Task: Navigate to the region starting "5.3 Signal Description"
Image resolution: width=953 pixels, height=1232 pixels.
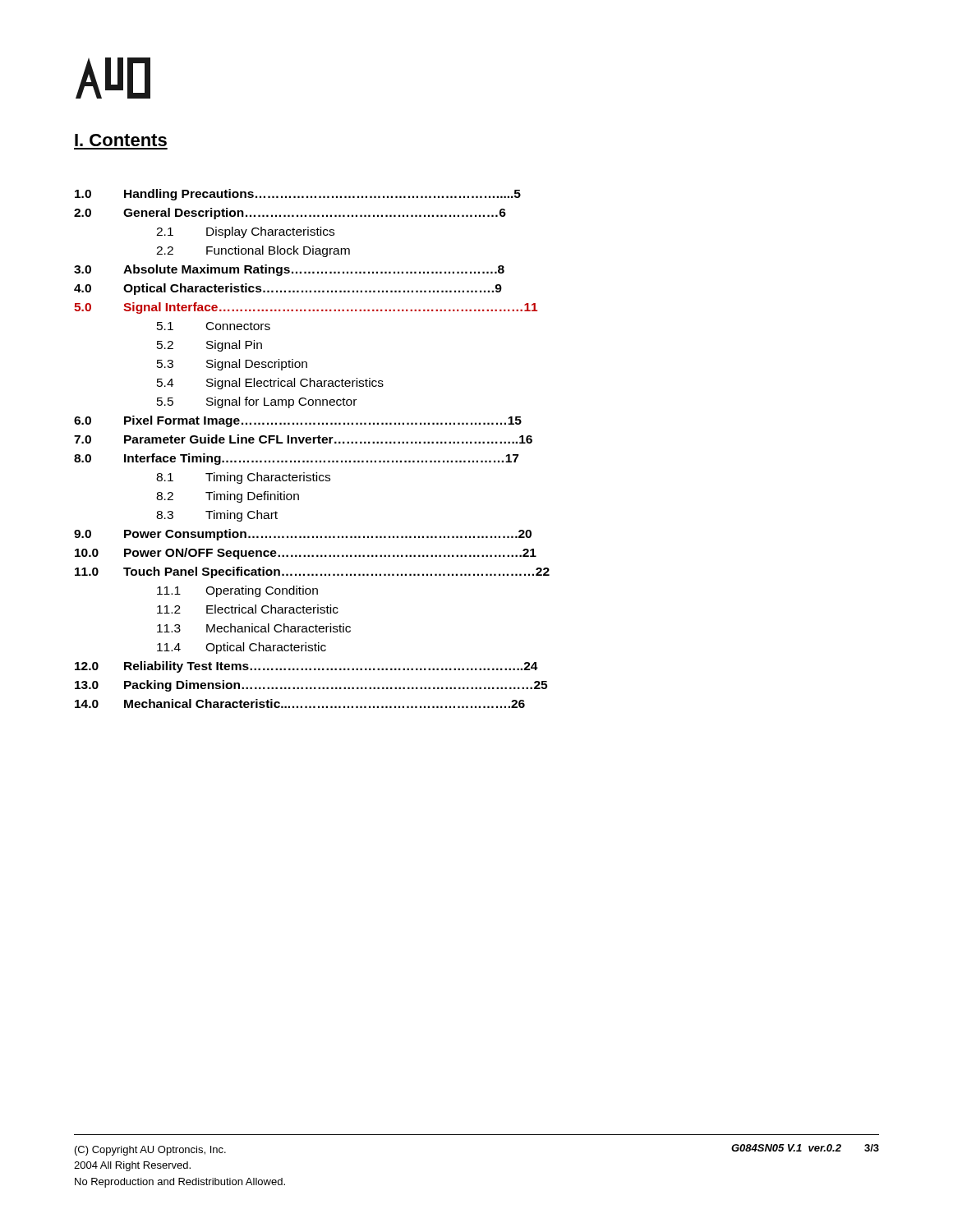Action: 232,365
